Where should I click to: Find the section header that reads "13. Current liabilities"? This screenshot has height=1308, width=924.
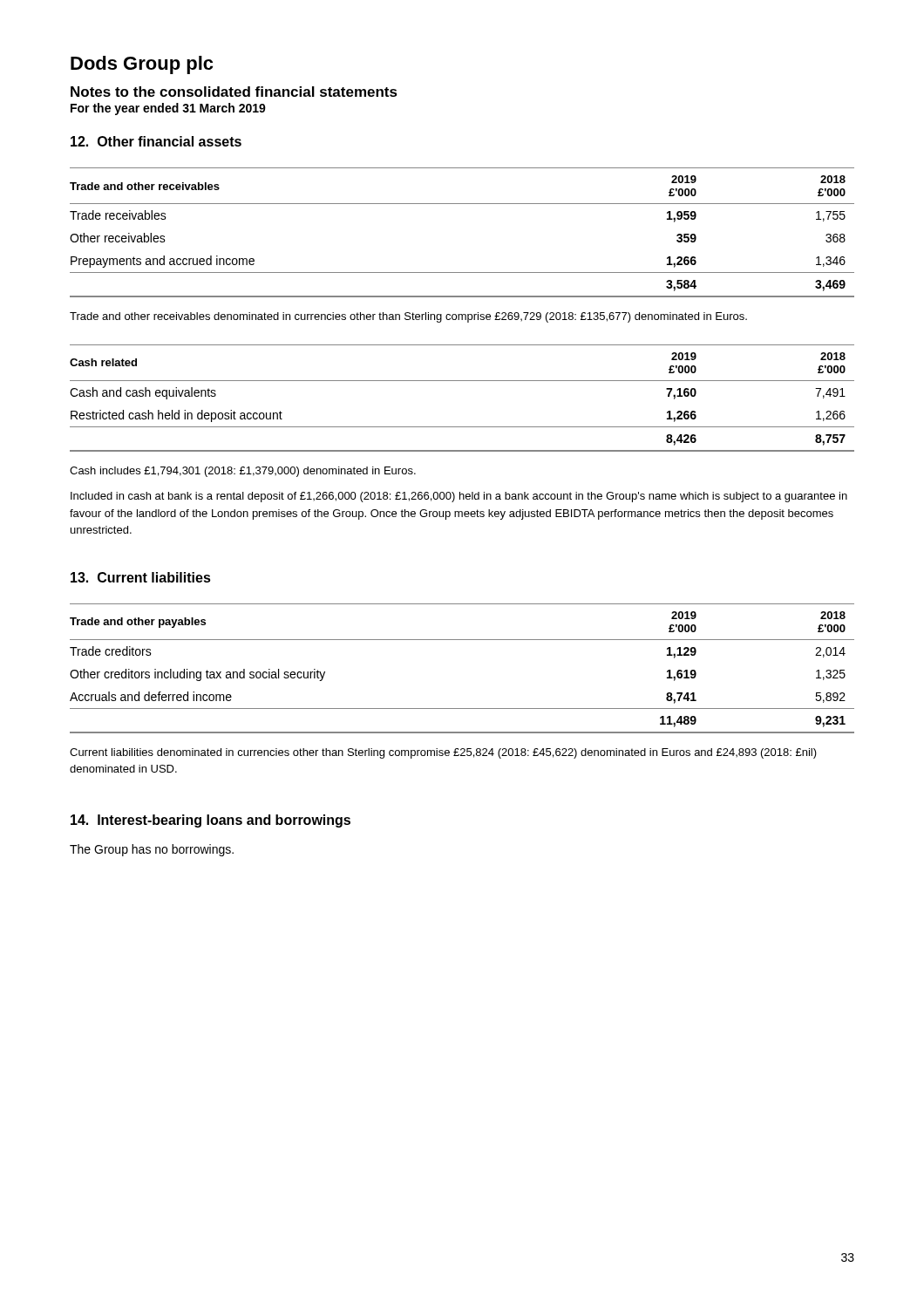coord(140,577)
